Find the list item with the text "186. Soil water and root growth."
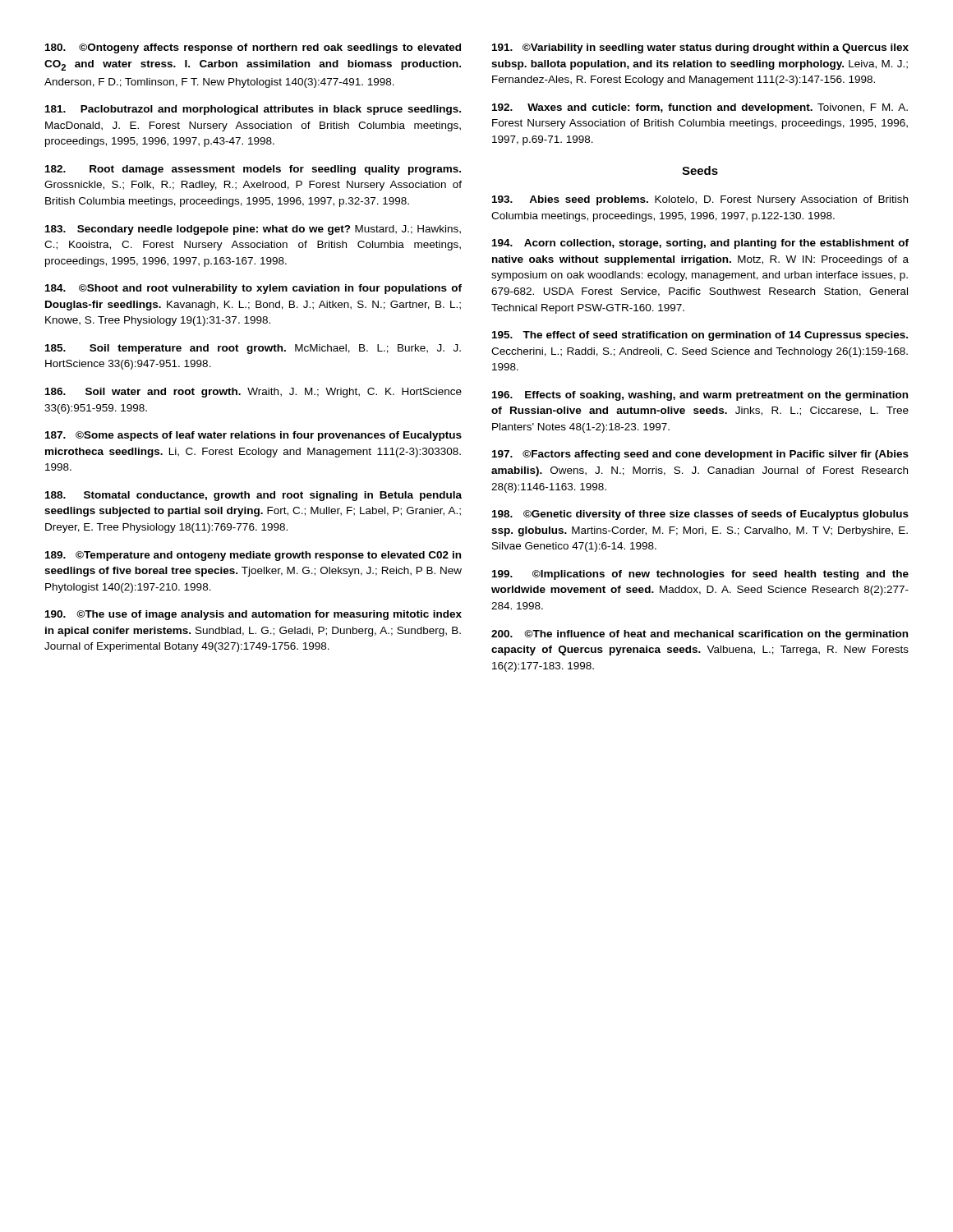 tap(253, 400)
